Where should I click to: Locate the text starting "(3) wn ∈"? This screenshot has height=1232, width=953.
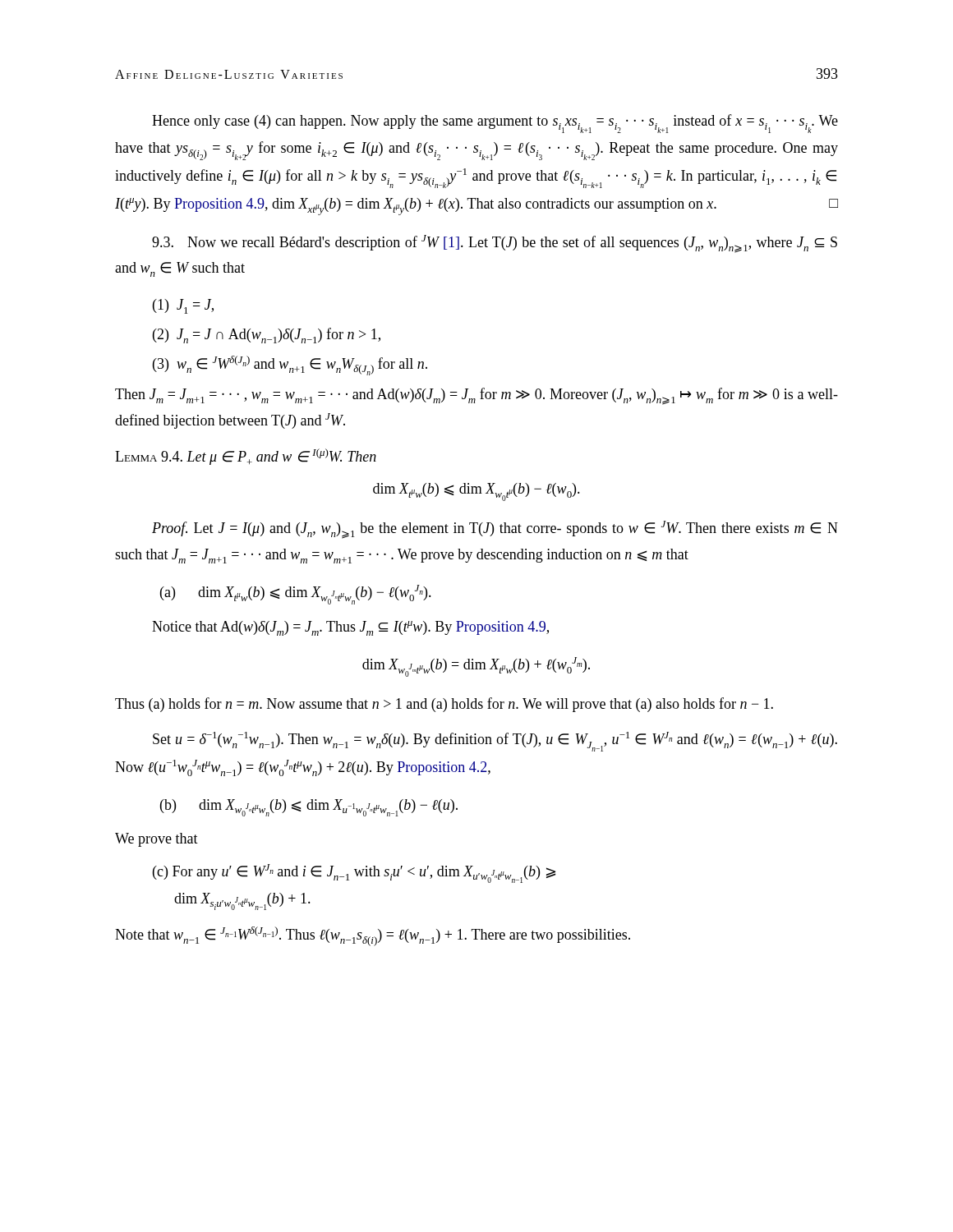coord(290,365)
